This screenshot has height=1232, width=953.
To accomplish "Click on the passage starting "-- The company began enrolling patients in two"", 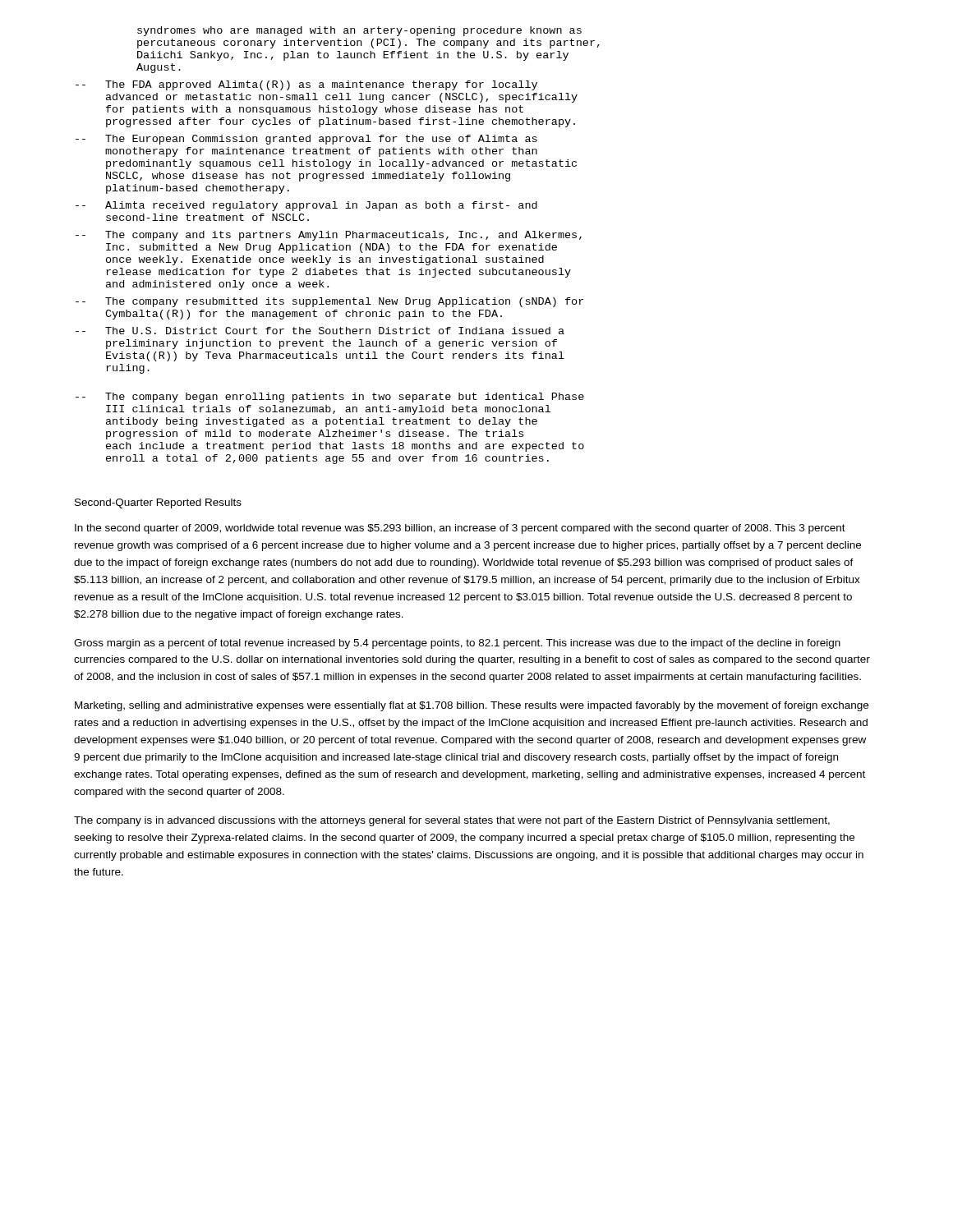I will click(x=472, y=428).
